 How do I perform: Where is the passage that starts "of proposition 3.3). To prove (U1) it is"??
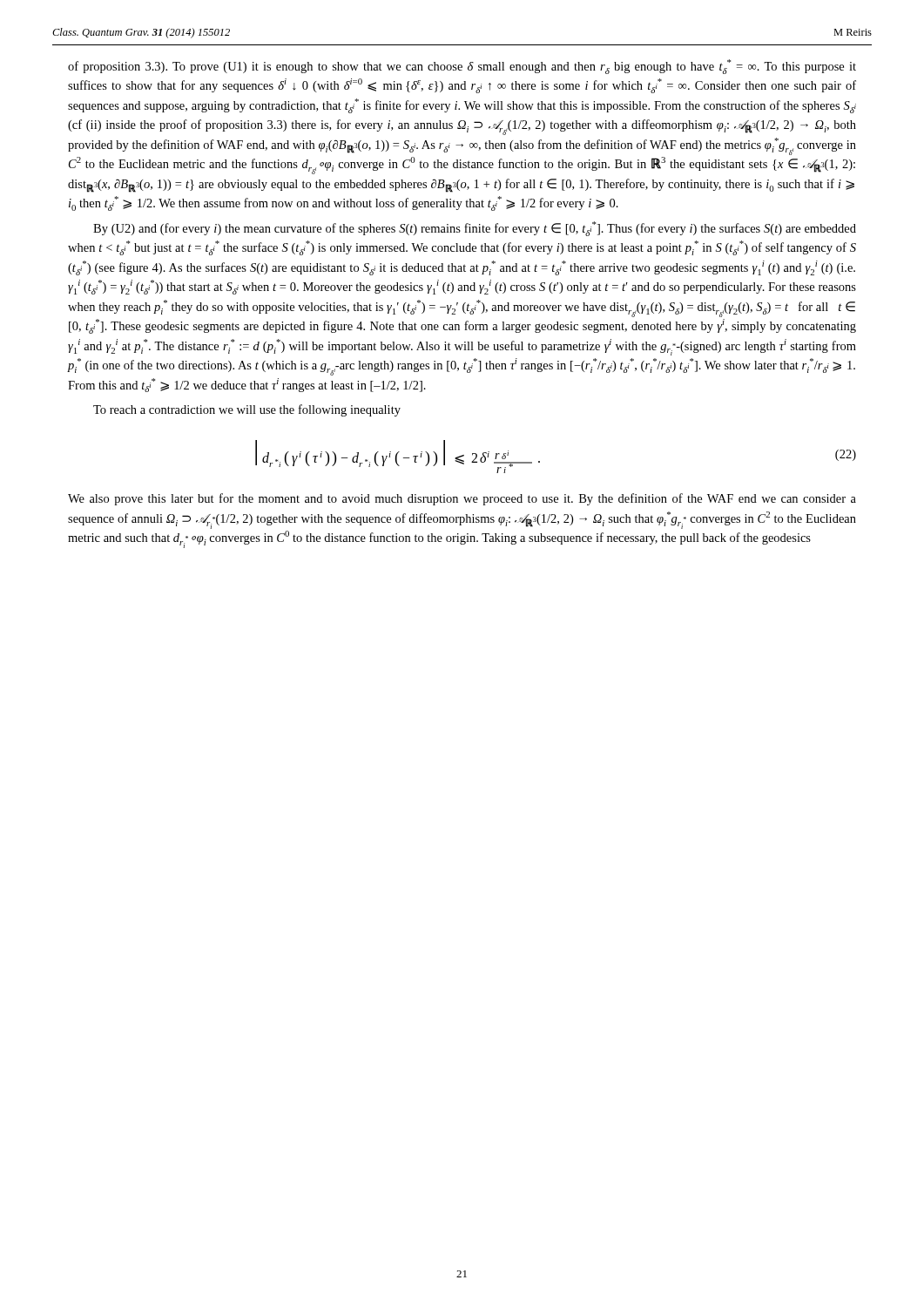coord(462,135)
